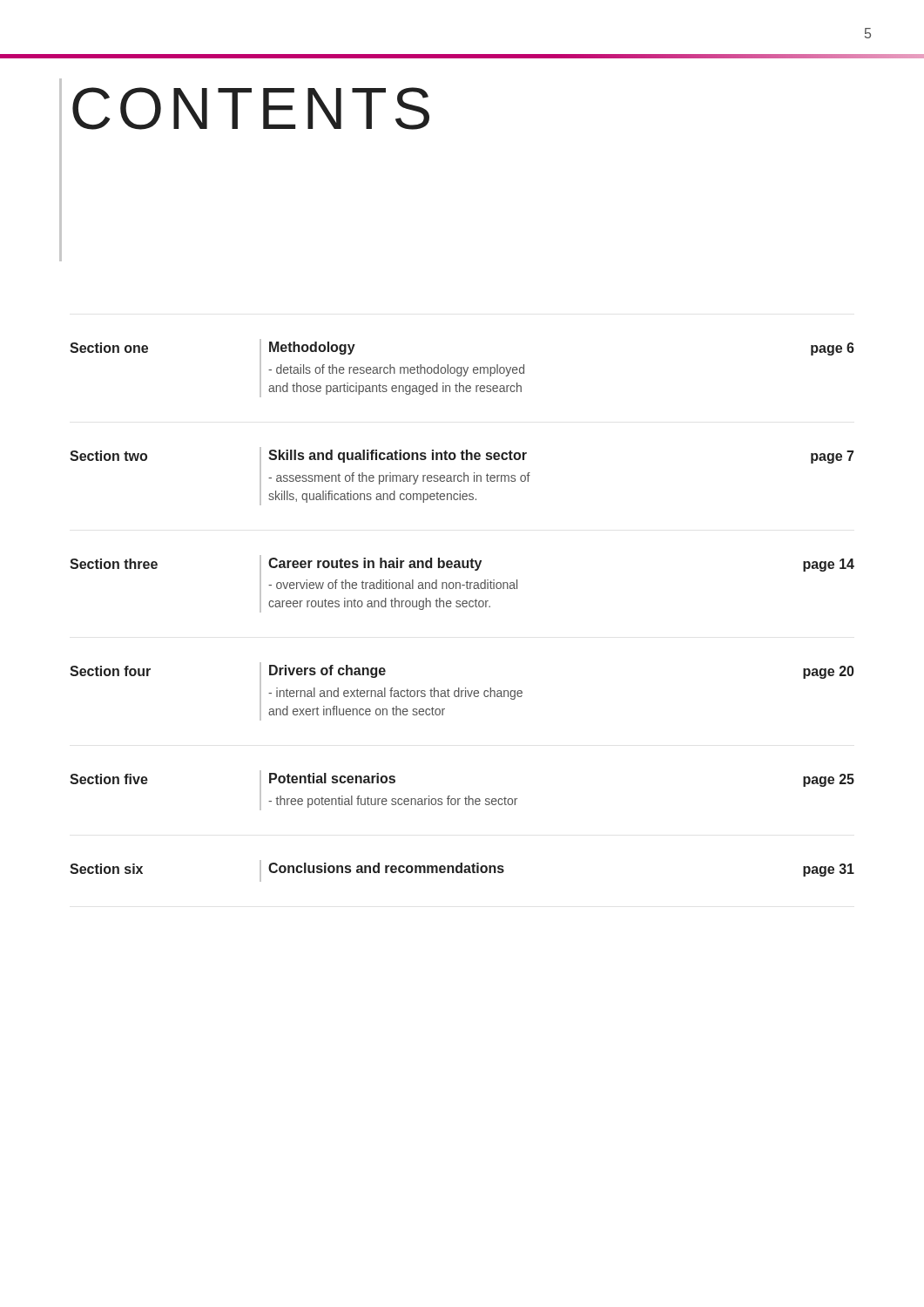Viewport: 924px width, 1307px height.
Task: Navigate to the region starting "Section six Conclusions and recommendations"
Action: tap(462, 871)
